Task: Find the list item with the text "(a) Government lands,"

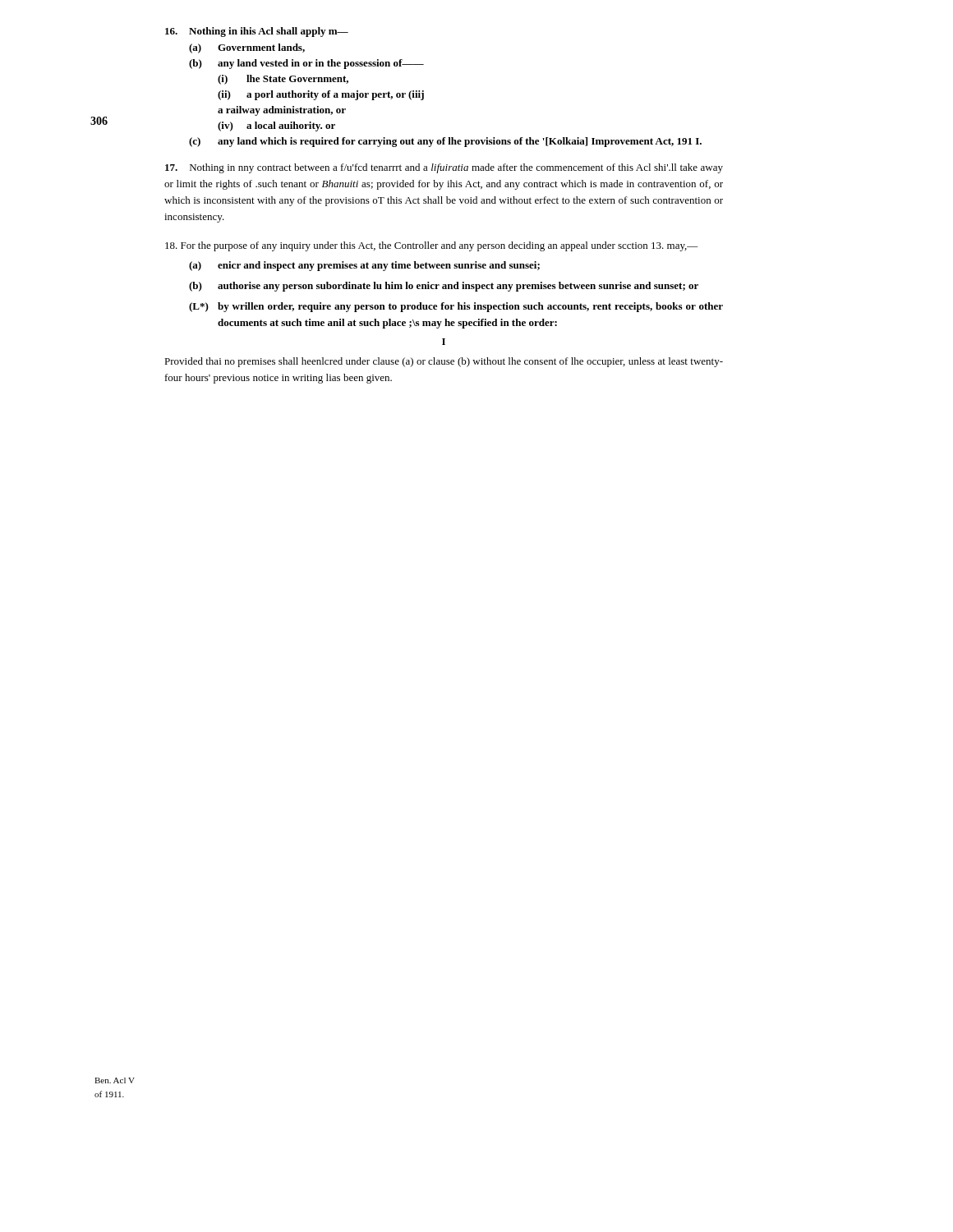Action: 247,48
